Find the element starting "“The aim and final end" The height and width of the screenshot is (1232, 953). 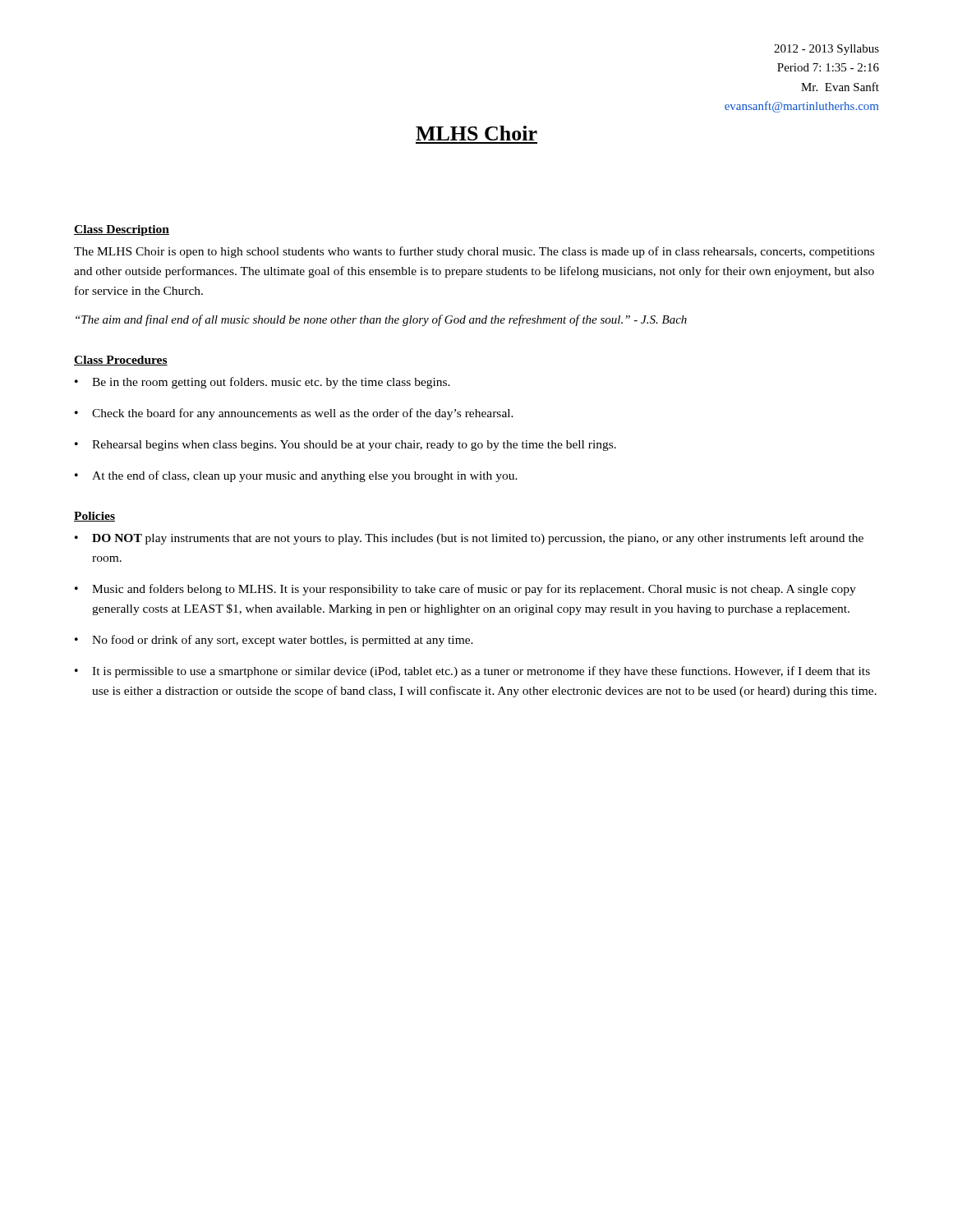click(381, 320)
